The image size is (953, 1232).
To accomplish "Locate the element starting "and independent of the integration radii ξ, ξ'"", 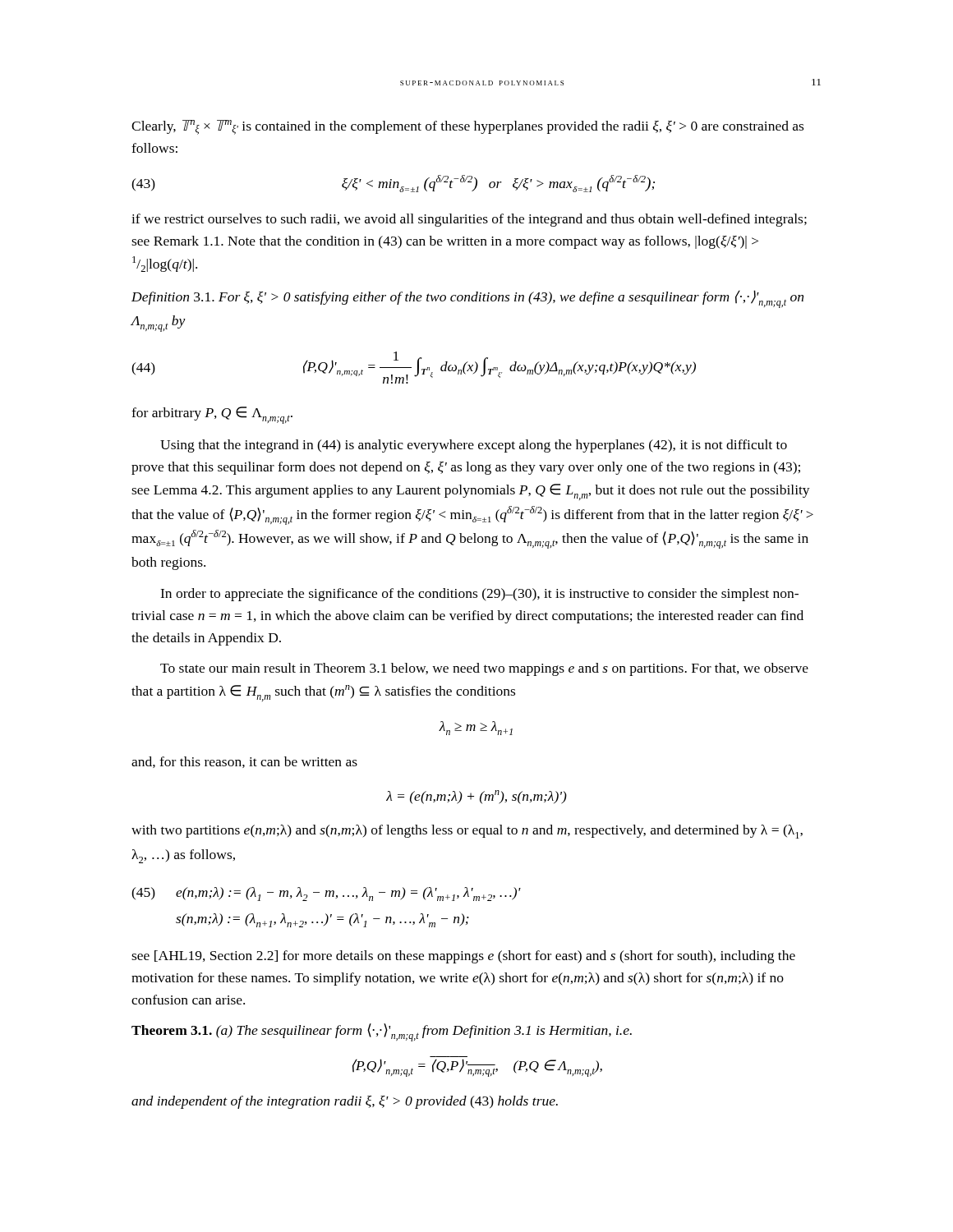I will point(345,1101).
